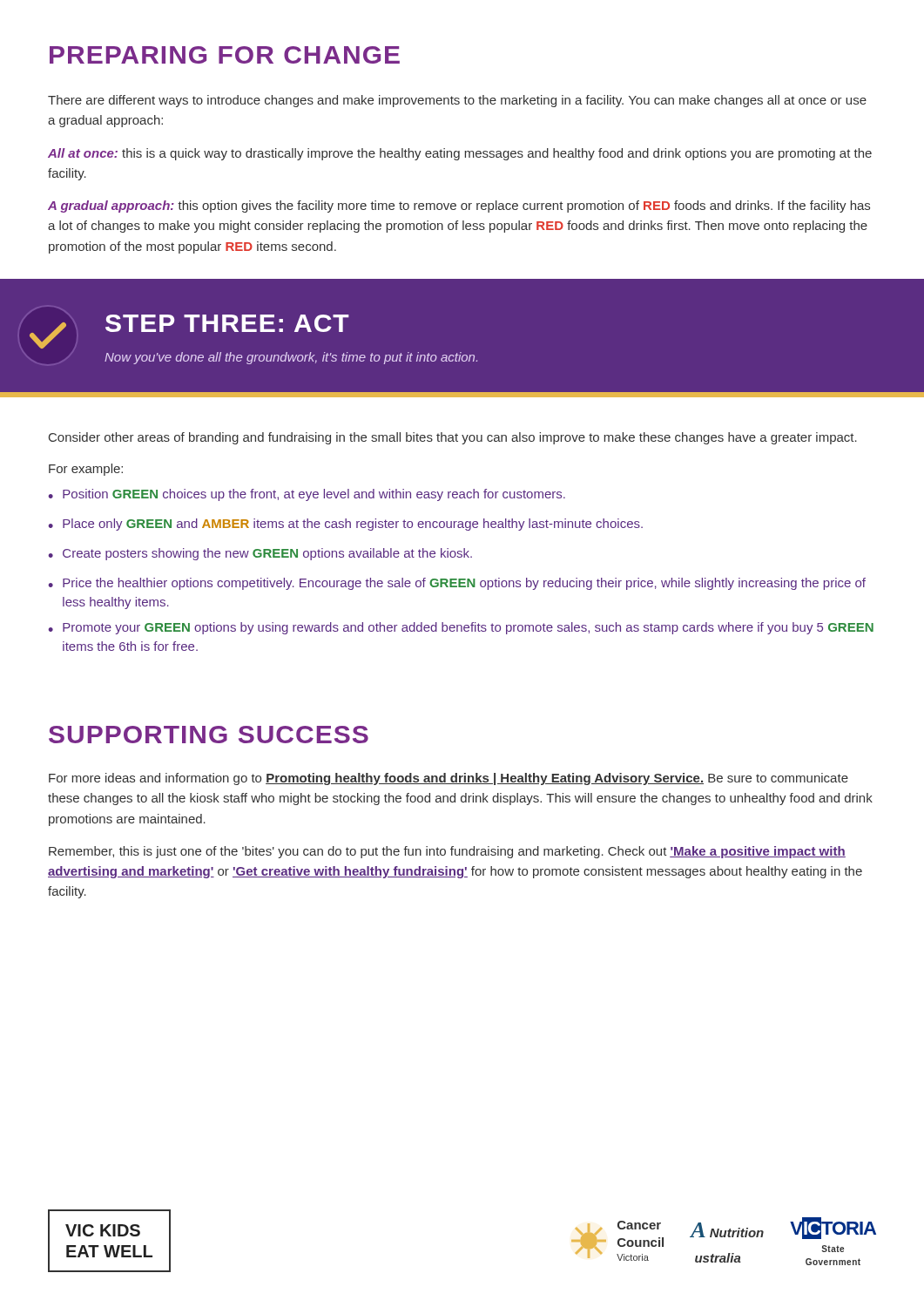Viewport: 924px width, 1307px height.
Task: Select the element starting "Remember, this is just one of the"
Action: click(x=462, y=871)
